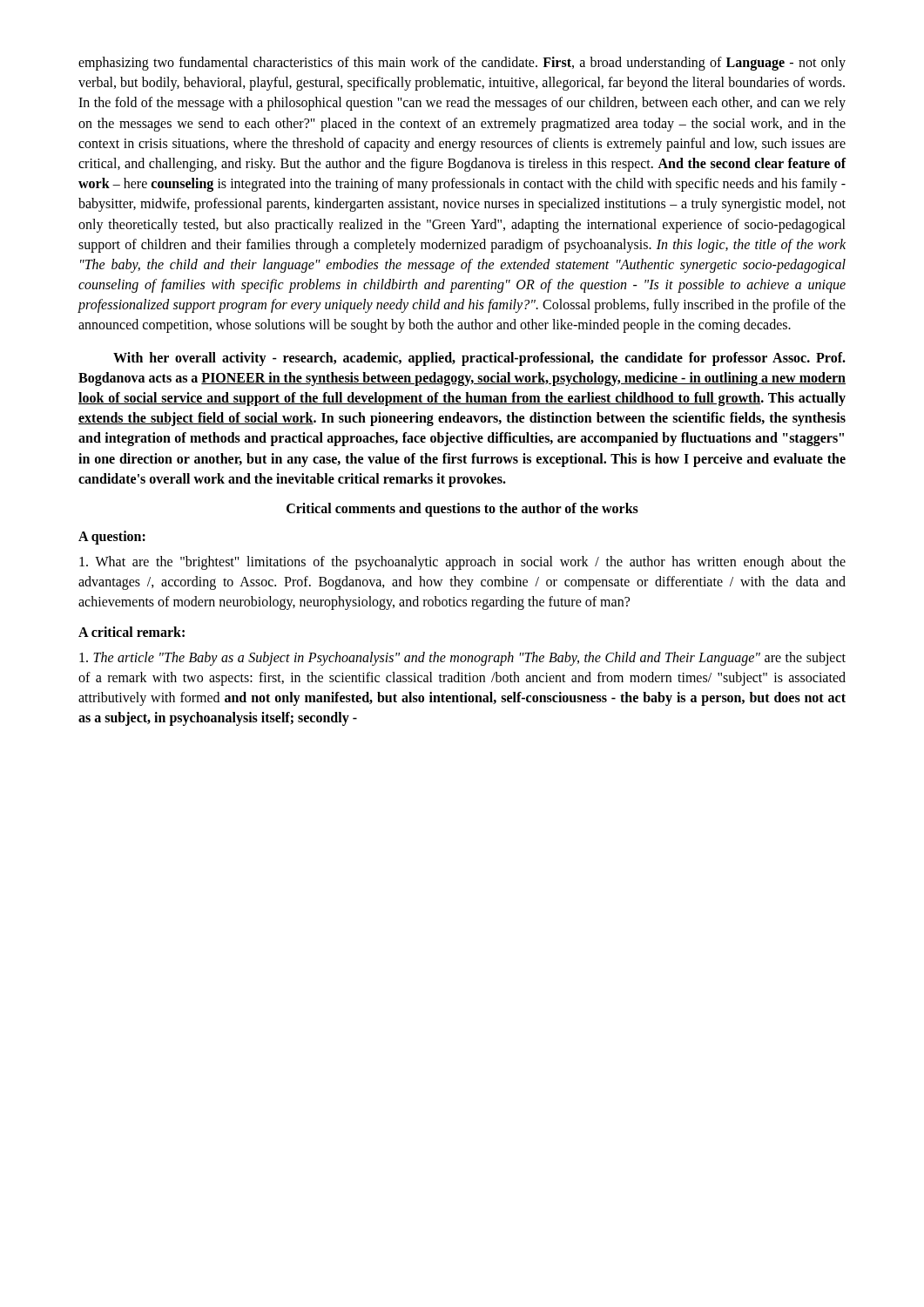Click on the passage starting "Critical comments and questions to the author"

pyautogui.click(x=462, y=508)
